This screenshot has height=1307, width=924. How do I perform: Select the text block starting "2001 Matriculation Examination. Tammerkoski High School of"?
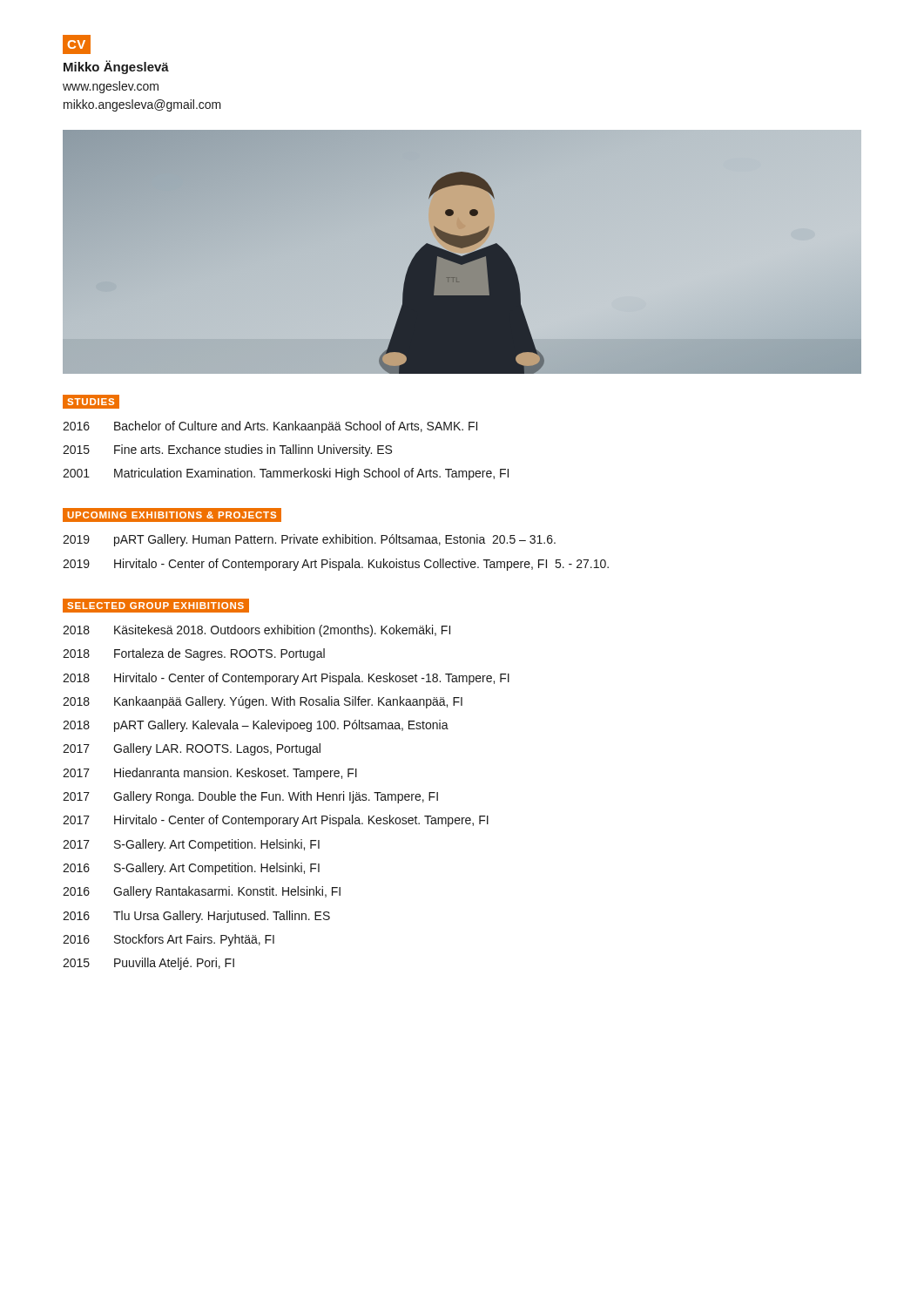pos(286,473)
